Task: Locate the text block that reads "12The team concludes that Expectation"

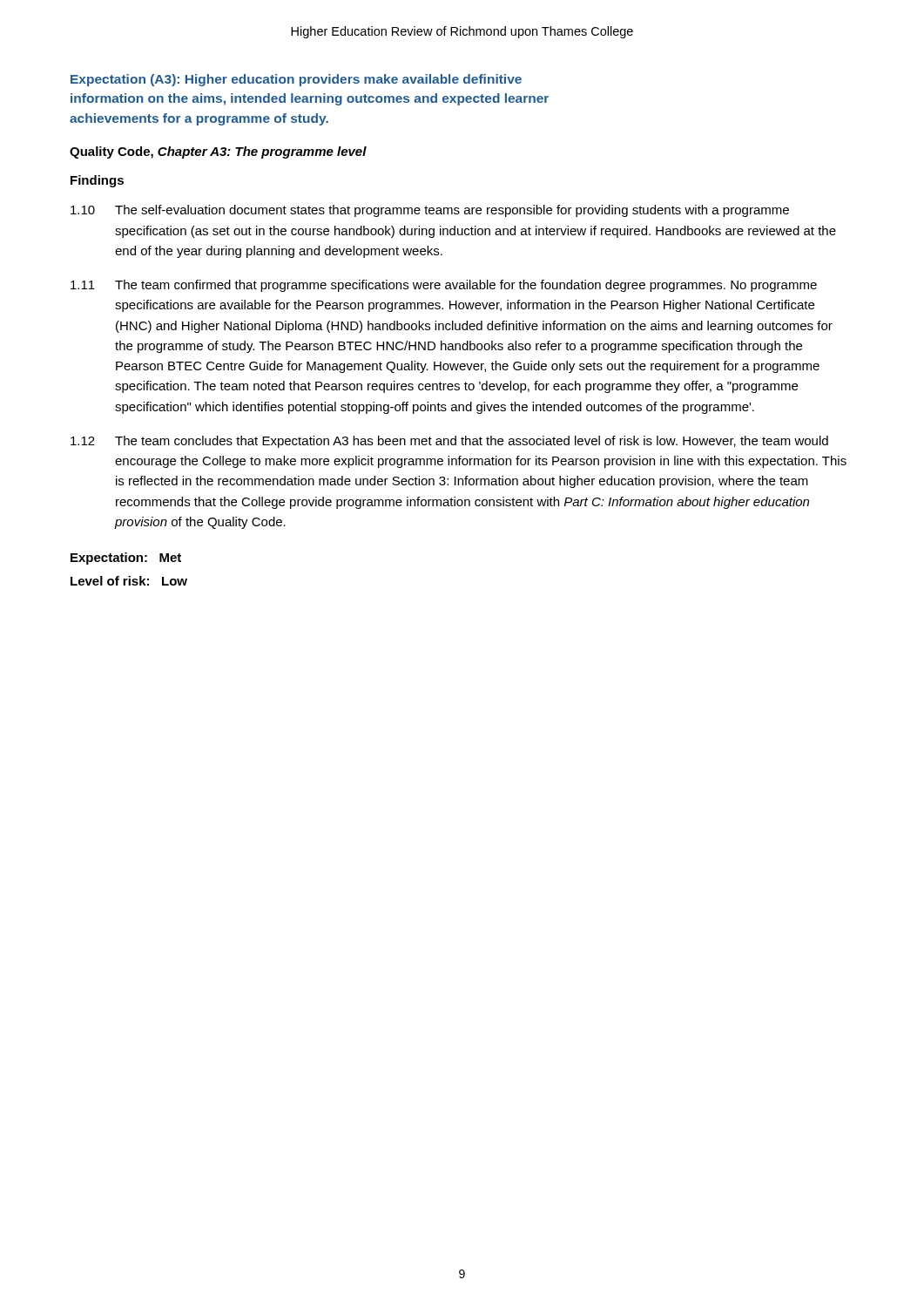Action: [460, 481]
